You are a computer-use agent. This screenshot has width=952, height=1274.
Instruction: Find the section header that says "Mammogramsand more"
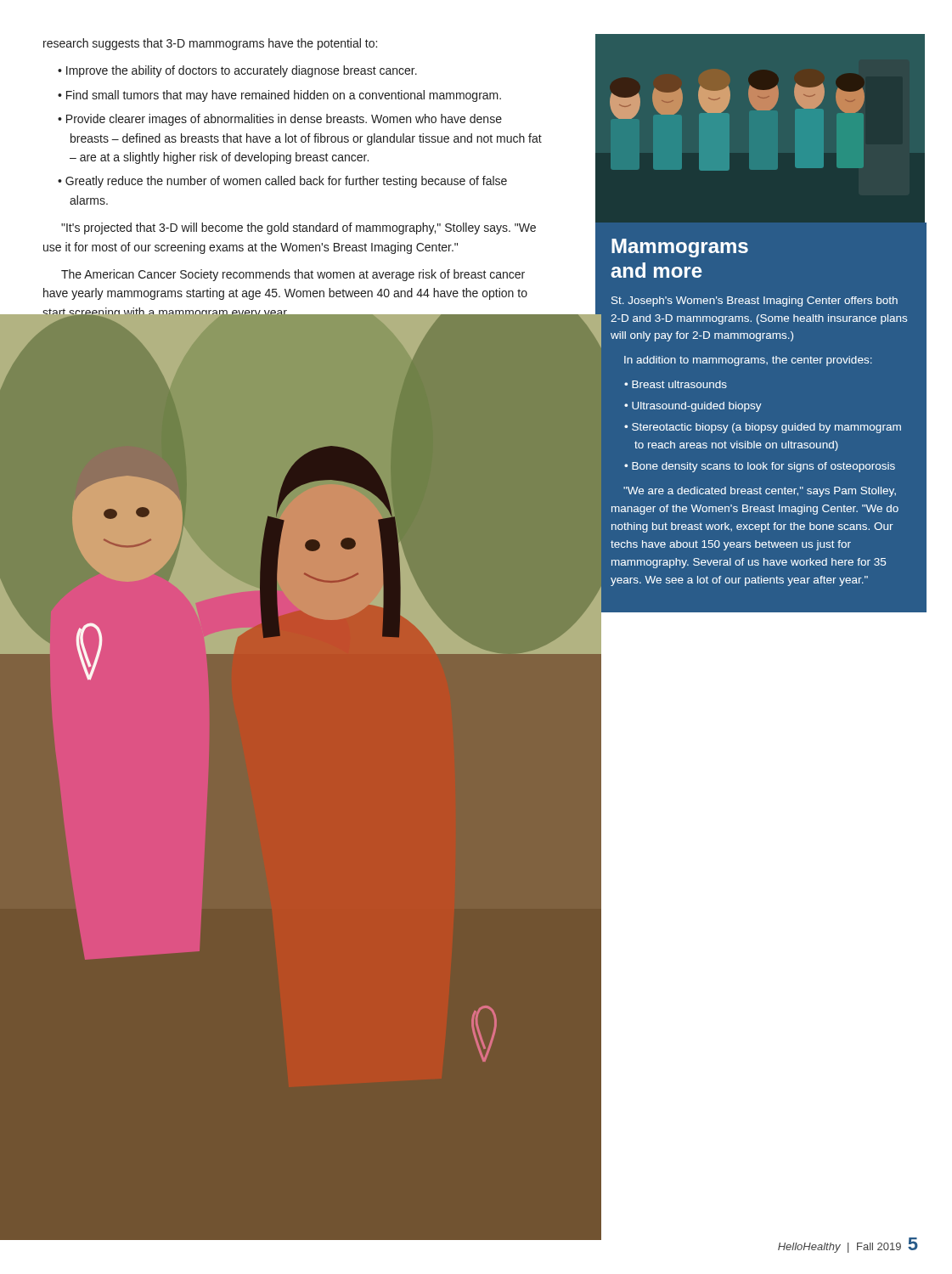coord(680,258)
